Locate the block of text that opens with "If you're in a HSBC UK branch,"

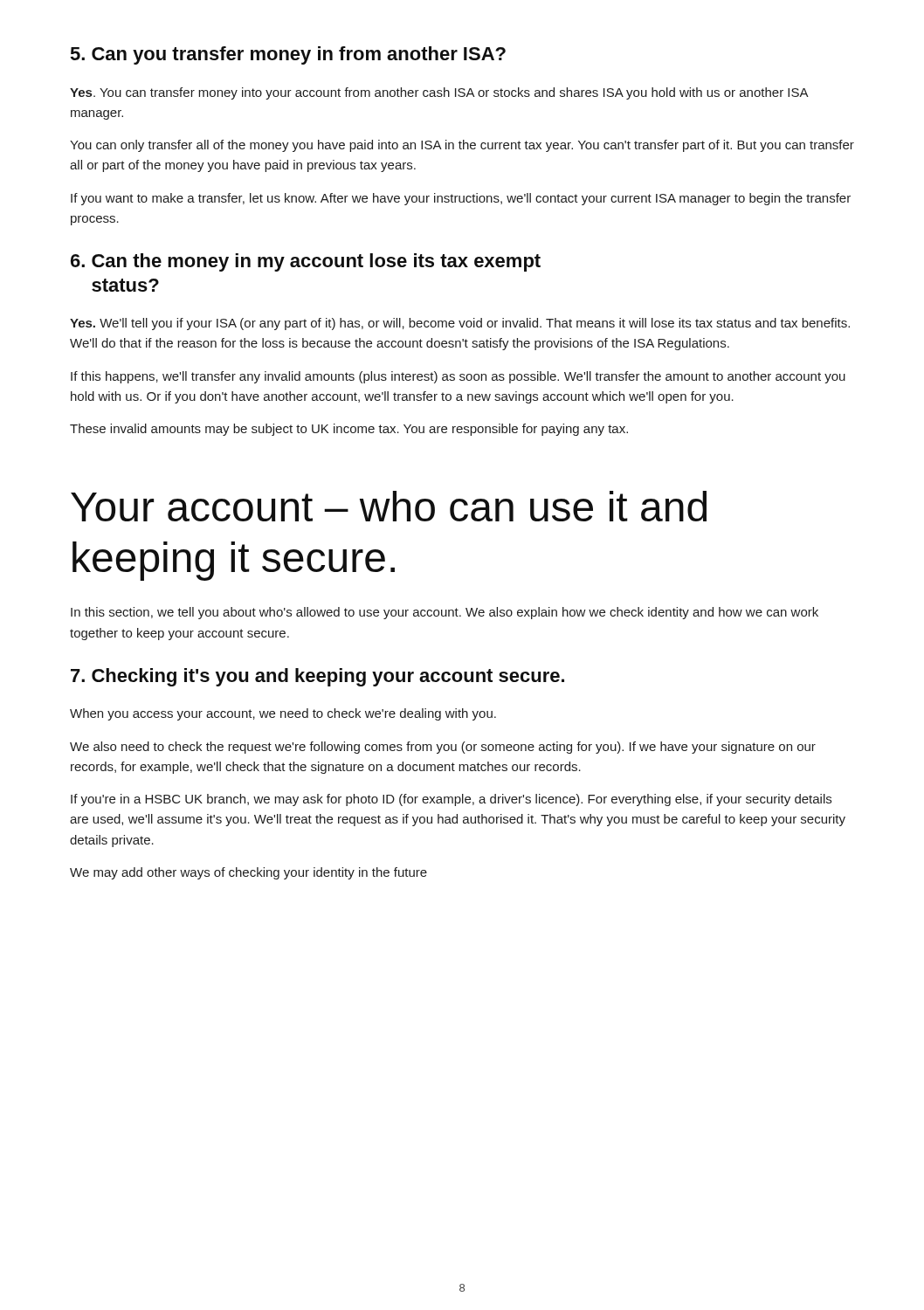[x=462, y=819]
